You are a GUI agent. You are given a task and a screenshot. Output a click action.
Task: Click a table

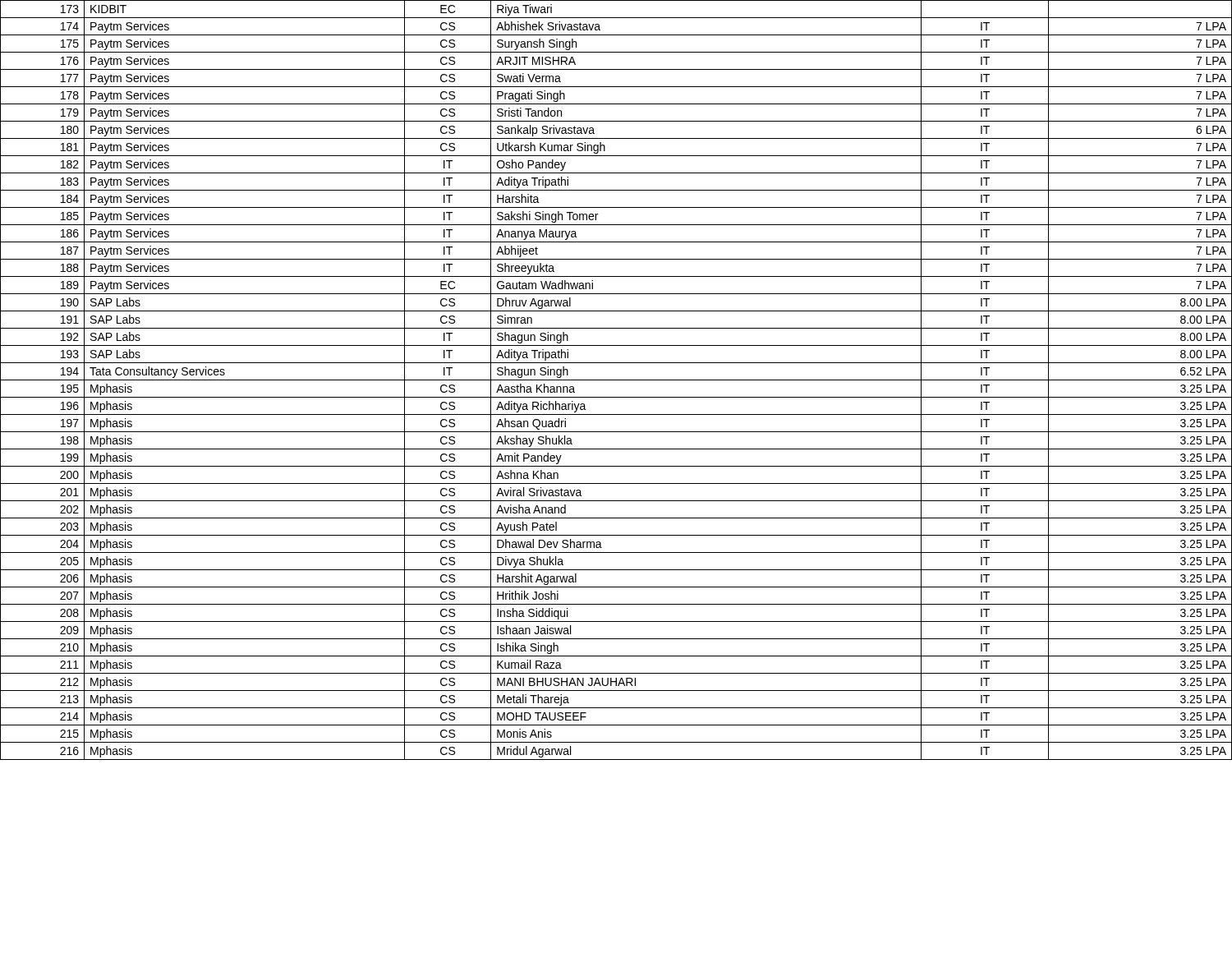616,380
